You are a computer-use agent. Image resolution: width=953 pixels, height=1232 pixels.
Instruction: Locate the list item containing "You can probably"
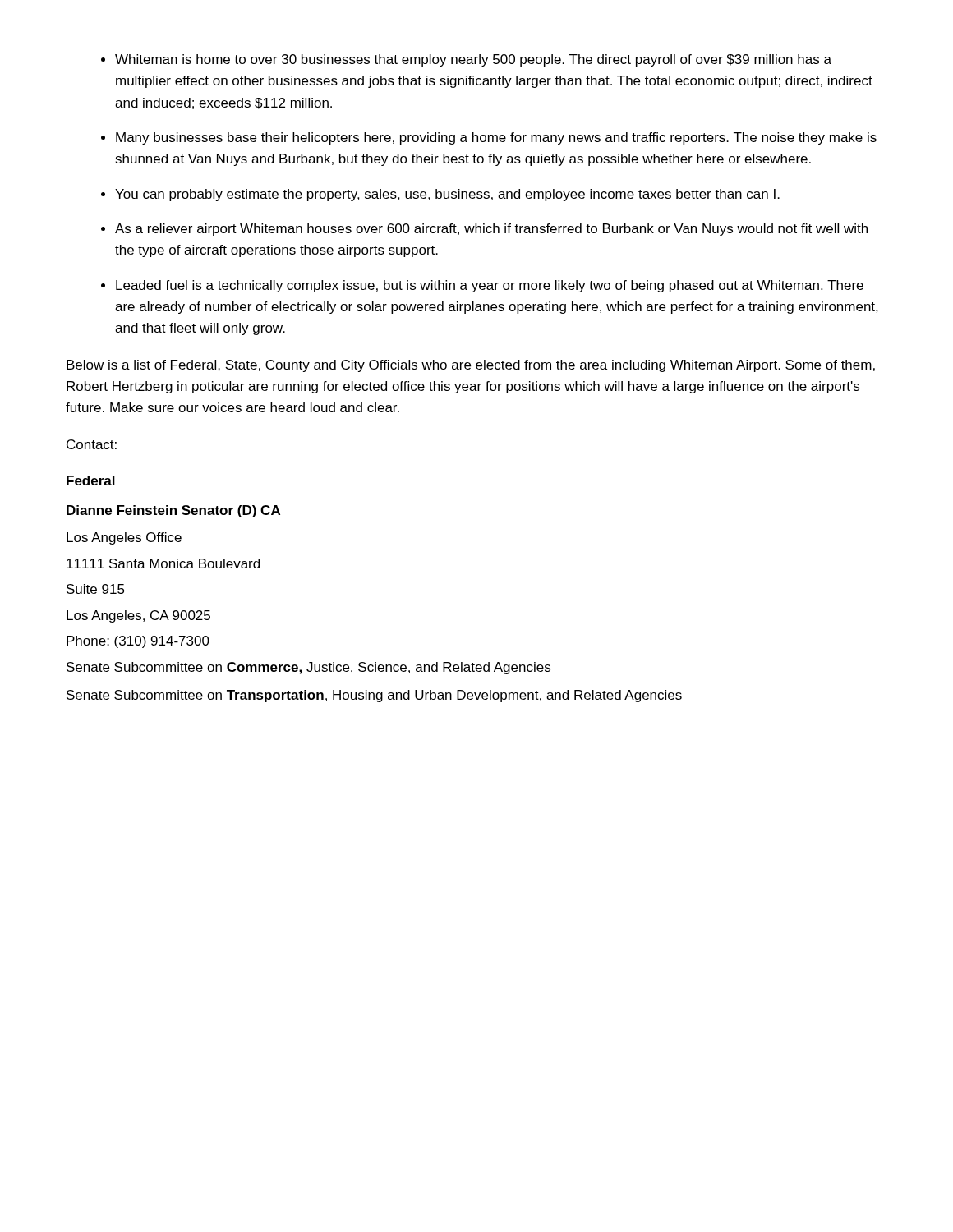click(448, 194)
